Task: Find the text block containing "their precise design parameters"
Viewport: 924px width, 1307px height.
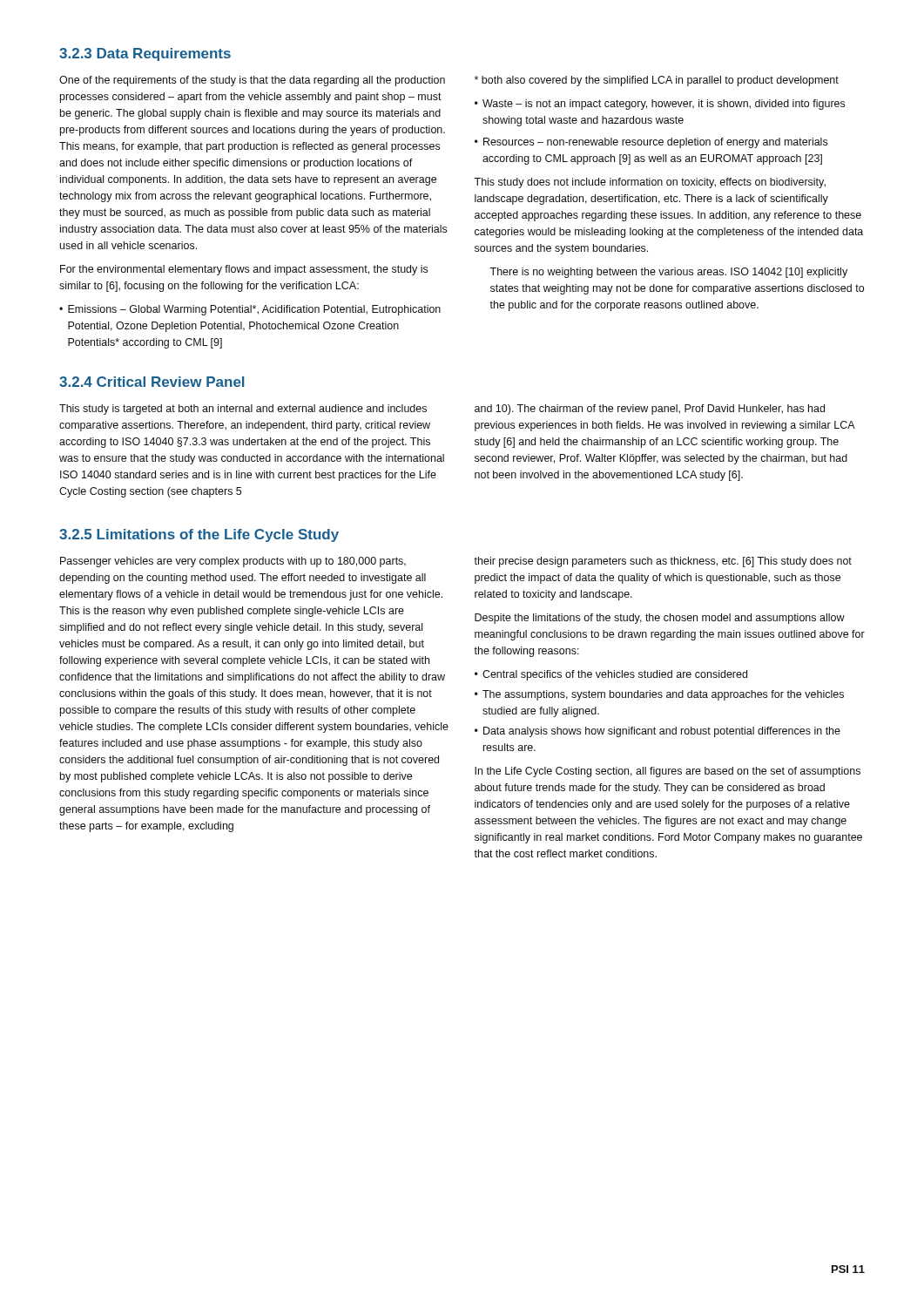Action: (x=669, y=606)
